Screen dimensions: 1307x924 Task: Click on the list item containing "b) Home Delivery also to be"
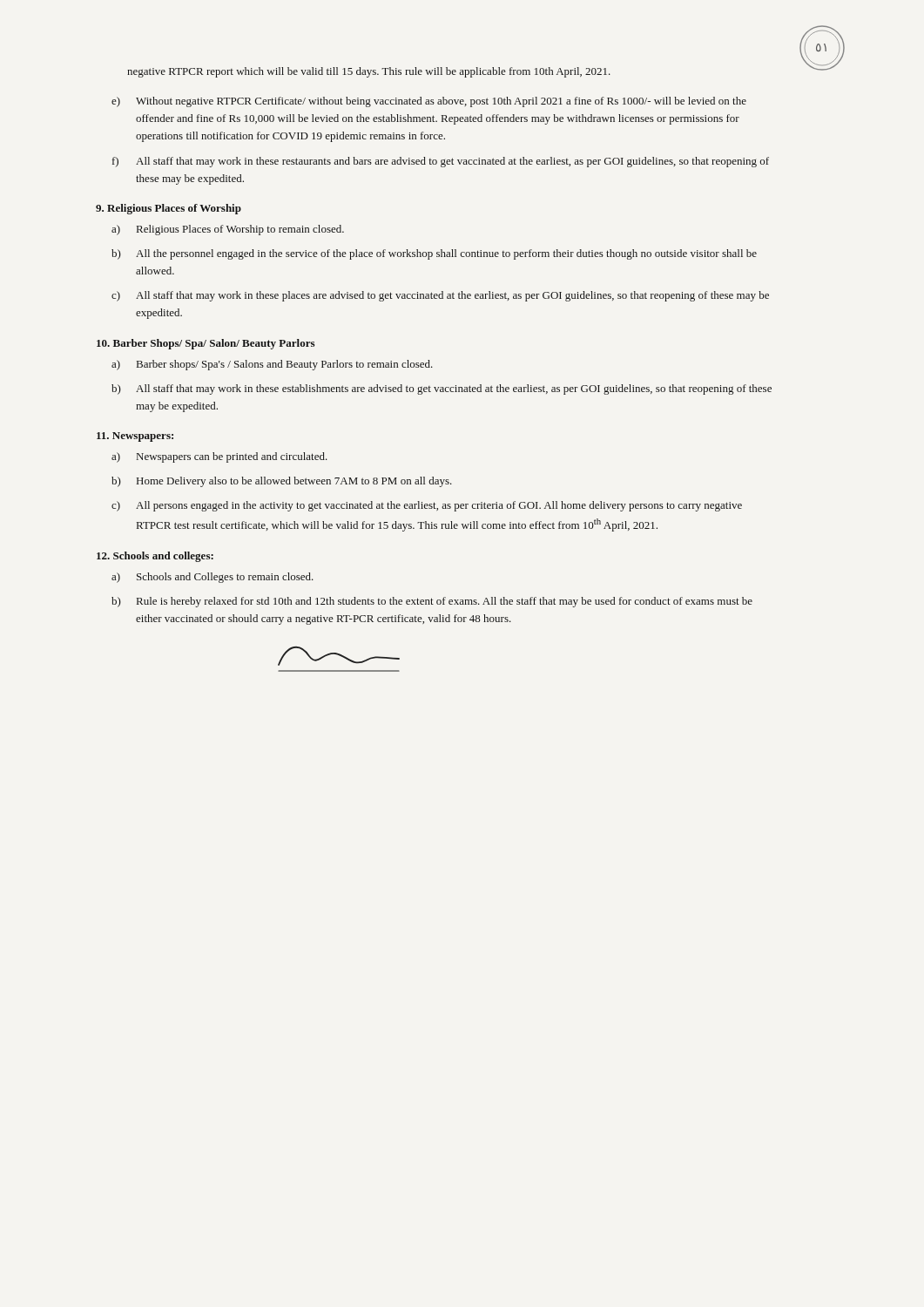[443, 481]
